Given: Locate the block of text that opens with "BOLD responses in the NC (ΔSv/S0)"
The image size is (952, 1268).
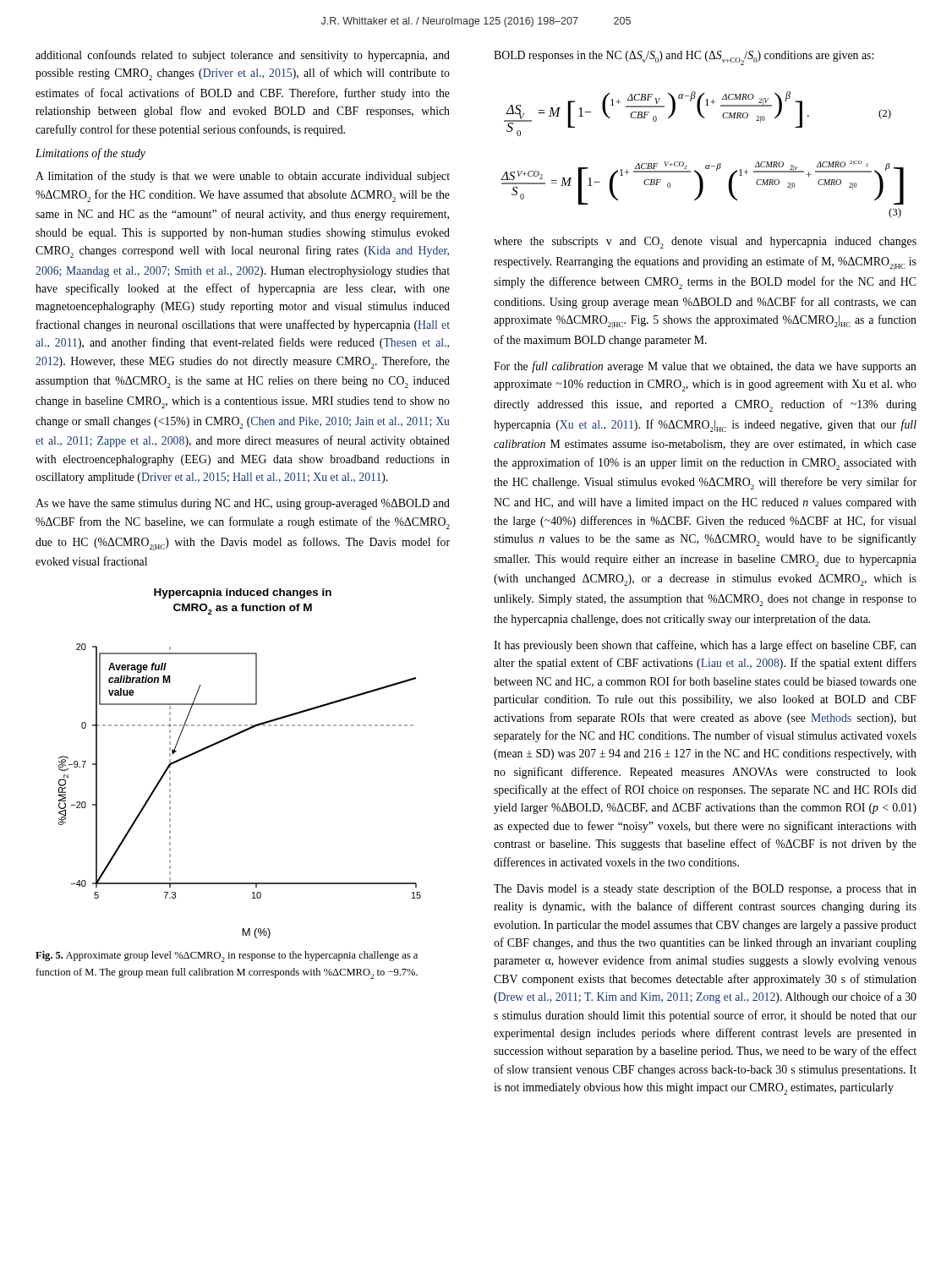Looking at the screenshot, I should click(684, 58).
